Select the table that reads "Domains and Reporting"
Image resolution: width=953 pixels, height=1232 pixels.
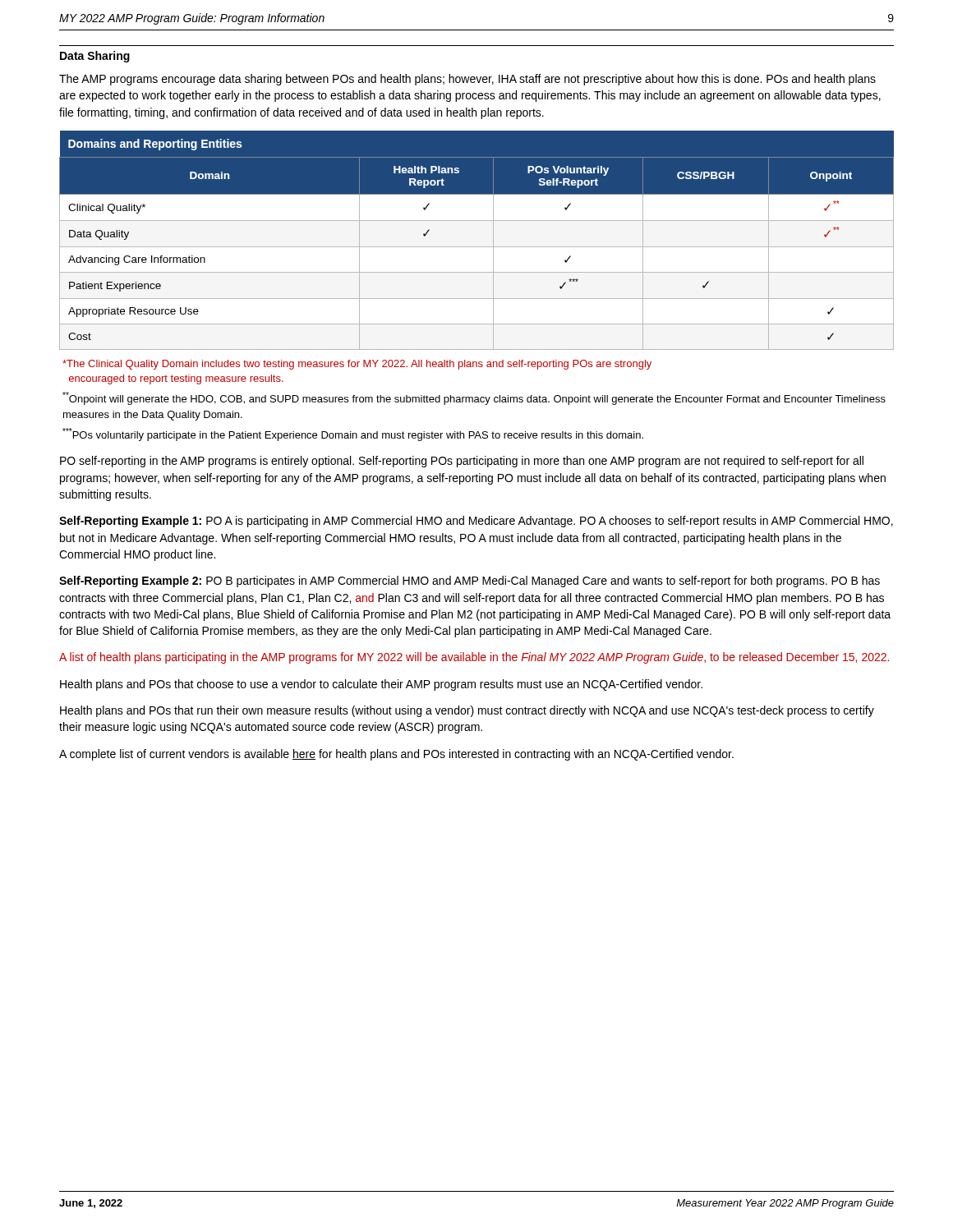[476, 240]
